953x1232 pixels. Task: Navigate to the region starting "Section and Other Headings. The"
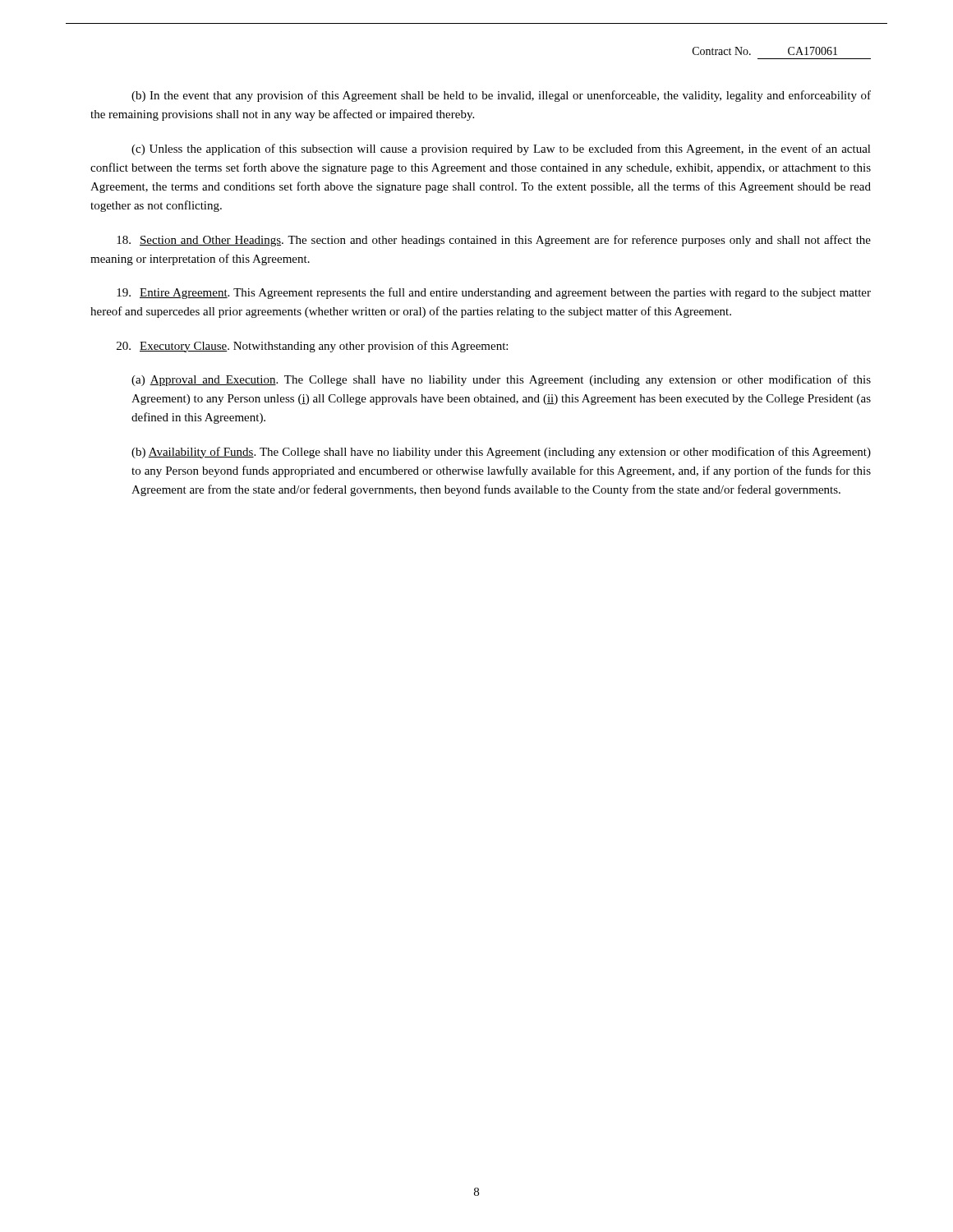tap(481, 248)
